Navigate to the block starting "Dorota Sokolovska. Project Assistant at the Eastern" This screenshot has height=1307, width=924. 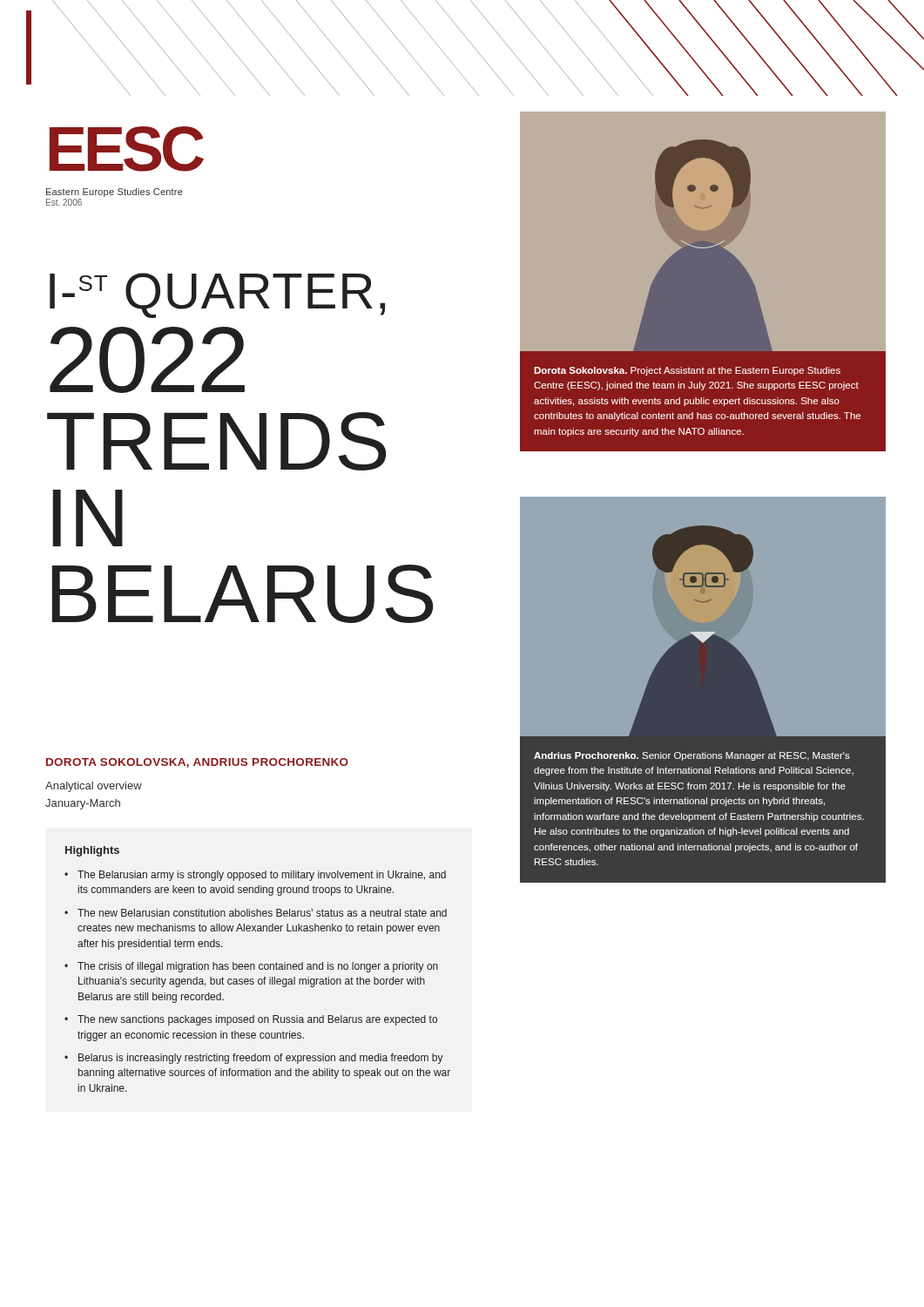pyautogui.click(x=703, y=401)
